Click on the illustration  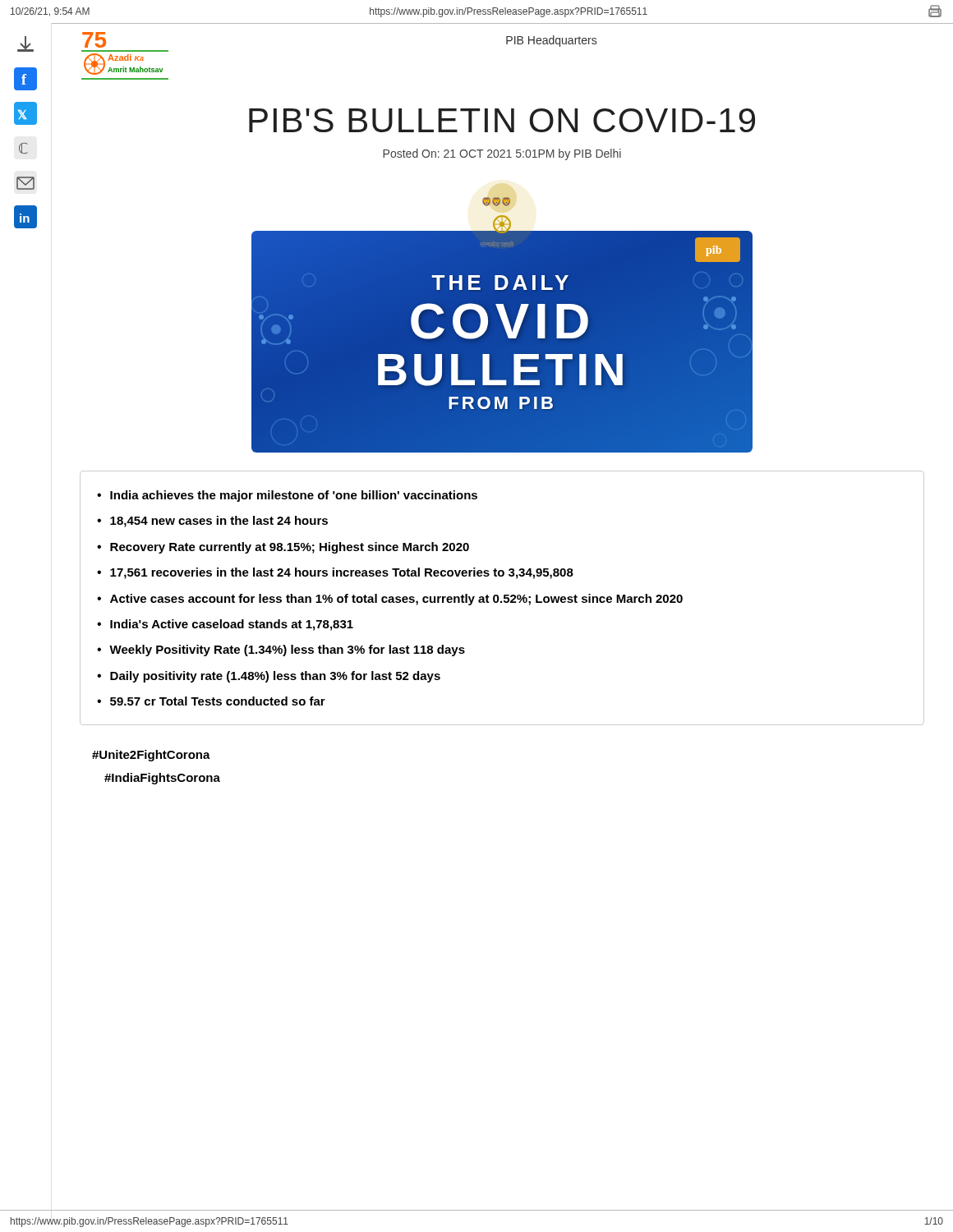coord(502,313)
